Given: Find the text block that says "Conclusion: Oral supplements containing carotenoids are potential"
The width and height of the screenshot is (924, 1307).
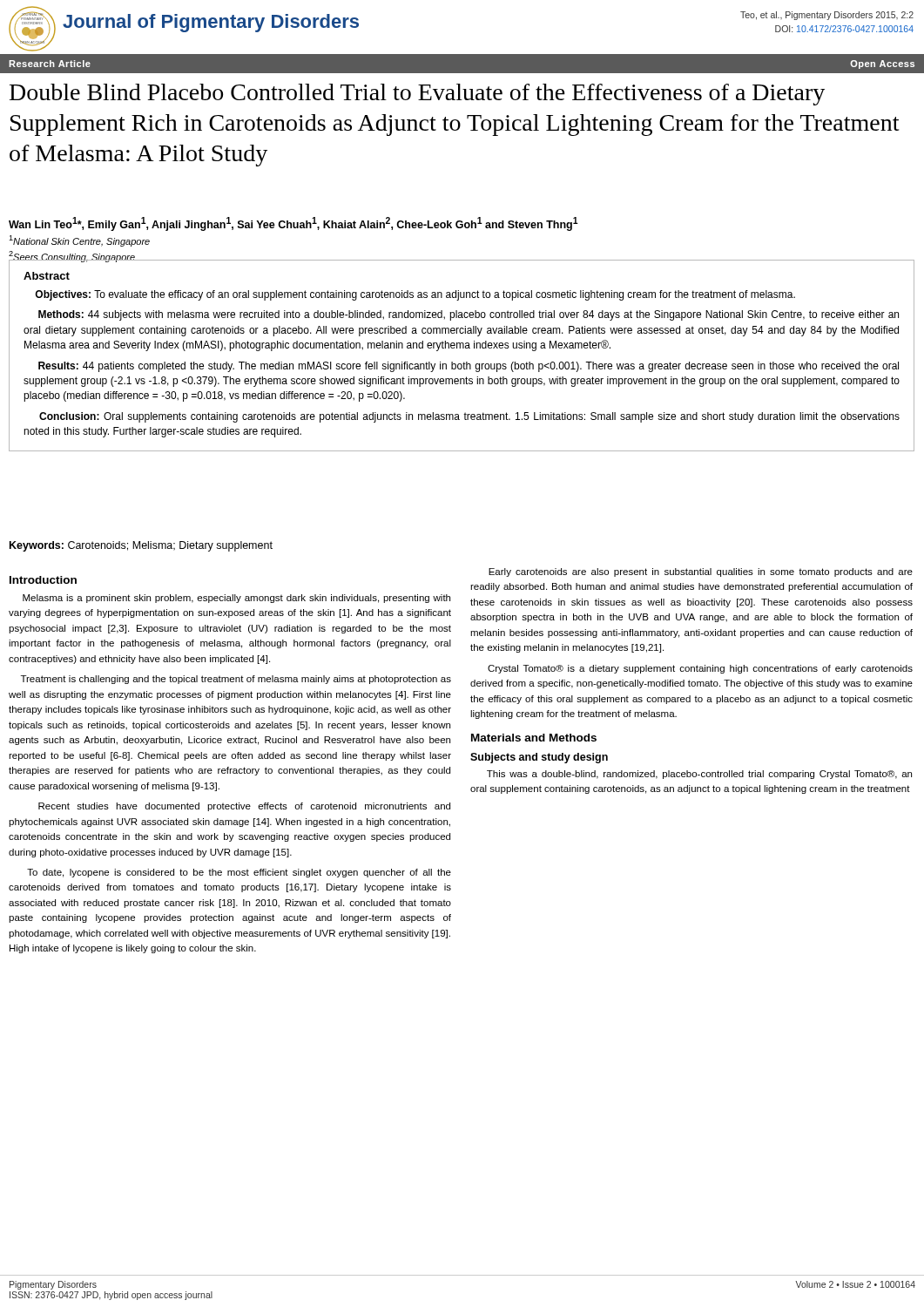Looking at the screenshot, I should 462,424.
